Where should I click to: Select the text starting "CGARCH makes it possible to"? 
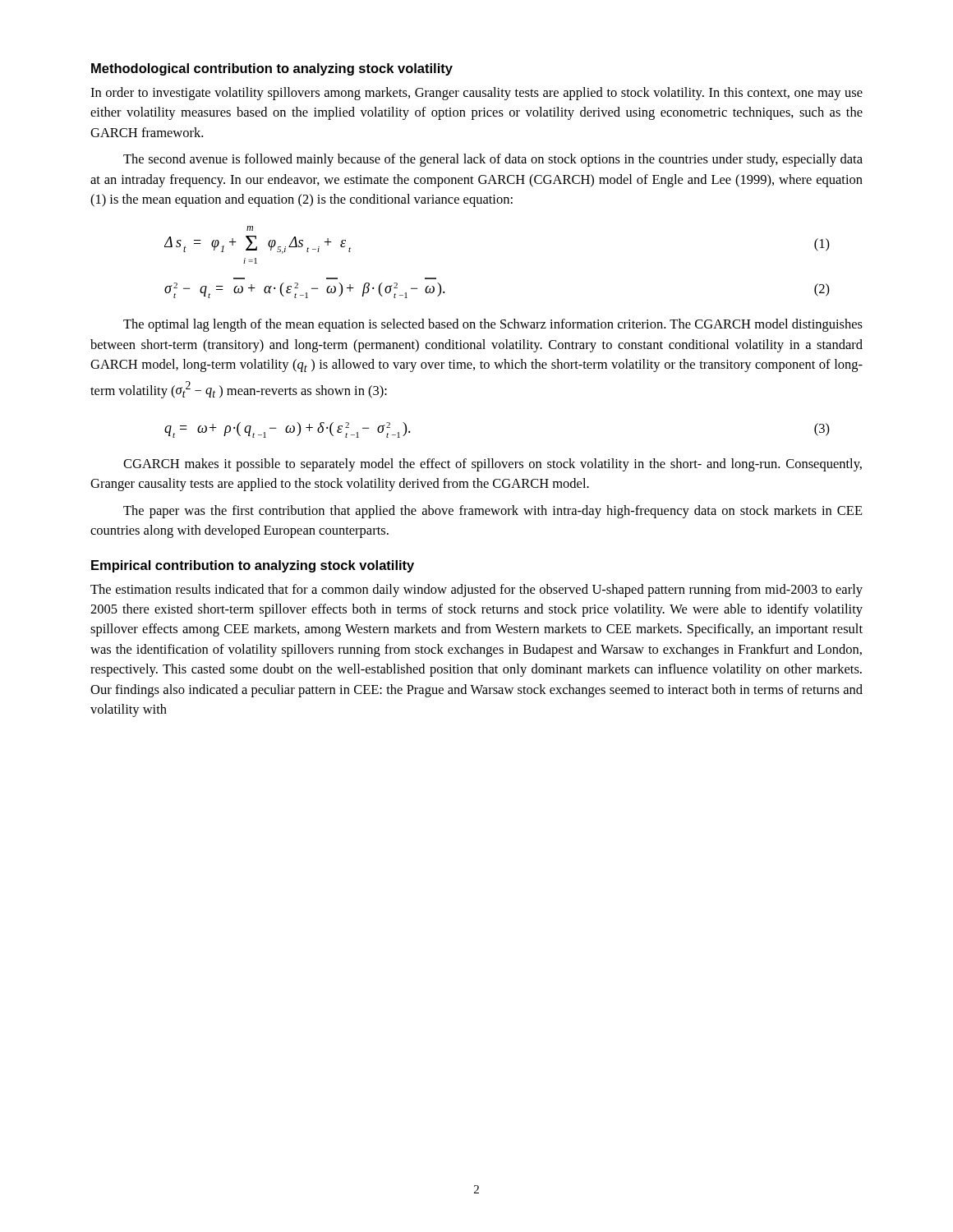[x=476, y=474]
